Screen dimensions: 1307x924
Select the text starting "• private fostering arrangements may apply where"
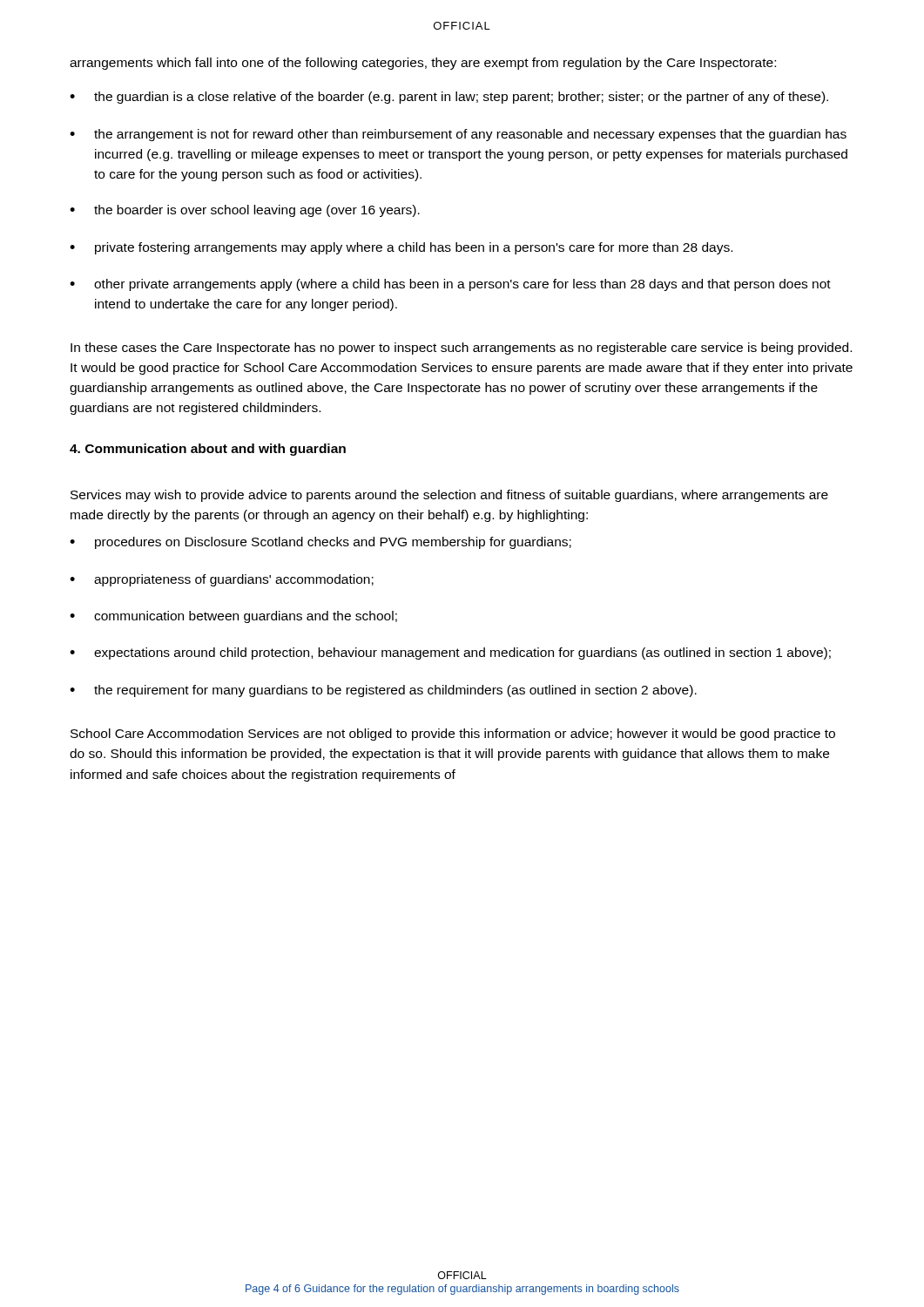click(x=462, y=247)
